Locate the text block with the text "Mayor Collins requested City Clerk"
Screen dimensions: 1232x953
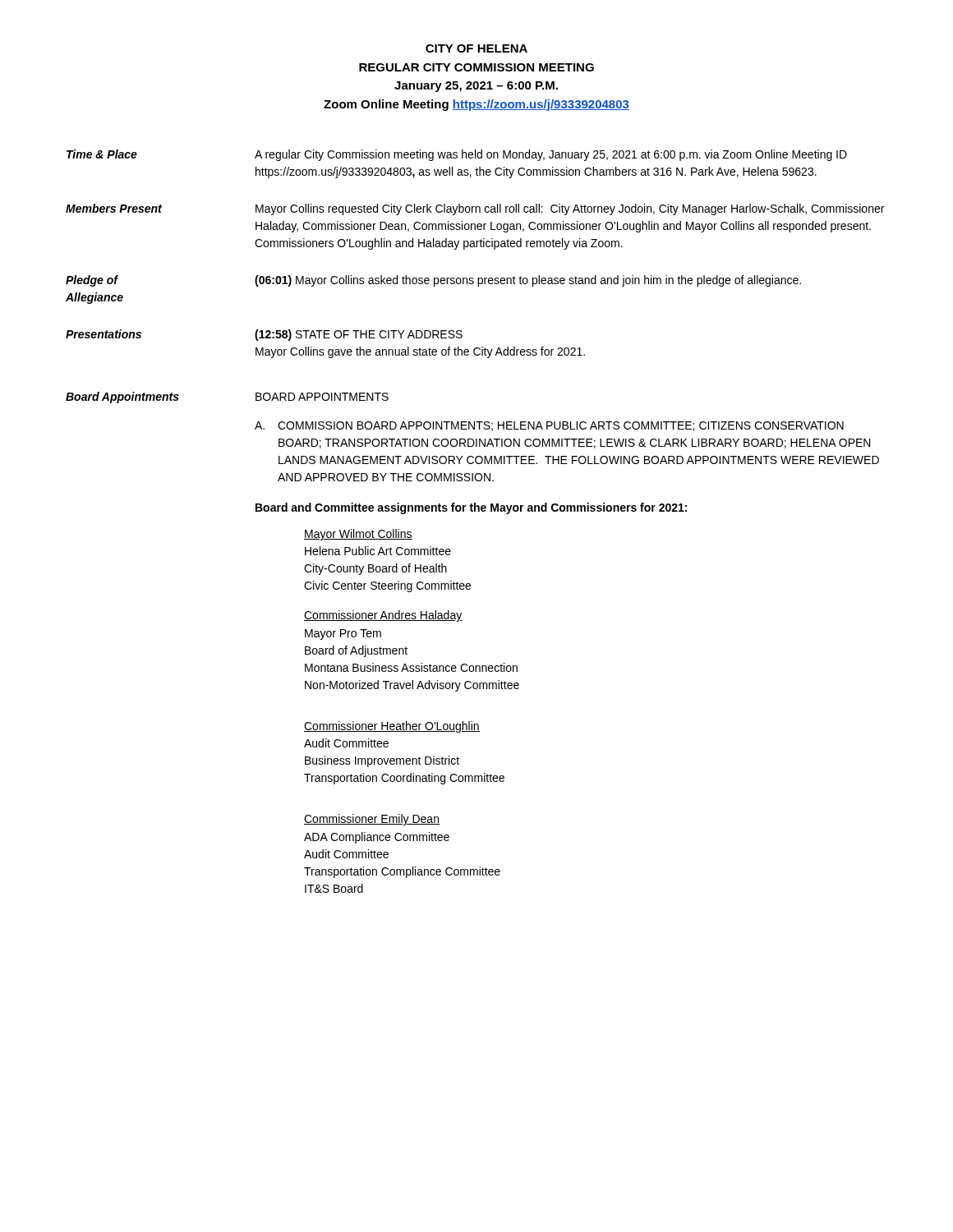pos(569,226)
